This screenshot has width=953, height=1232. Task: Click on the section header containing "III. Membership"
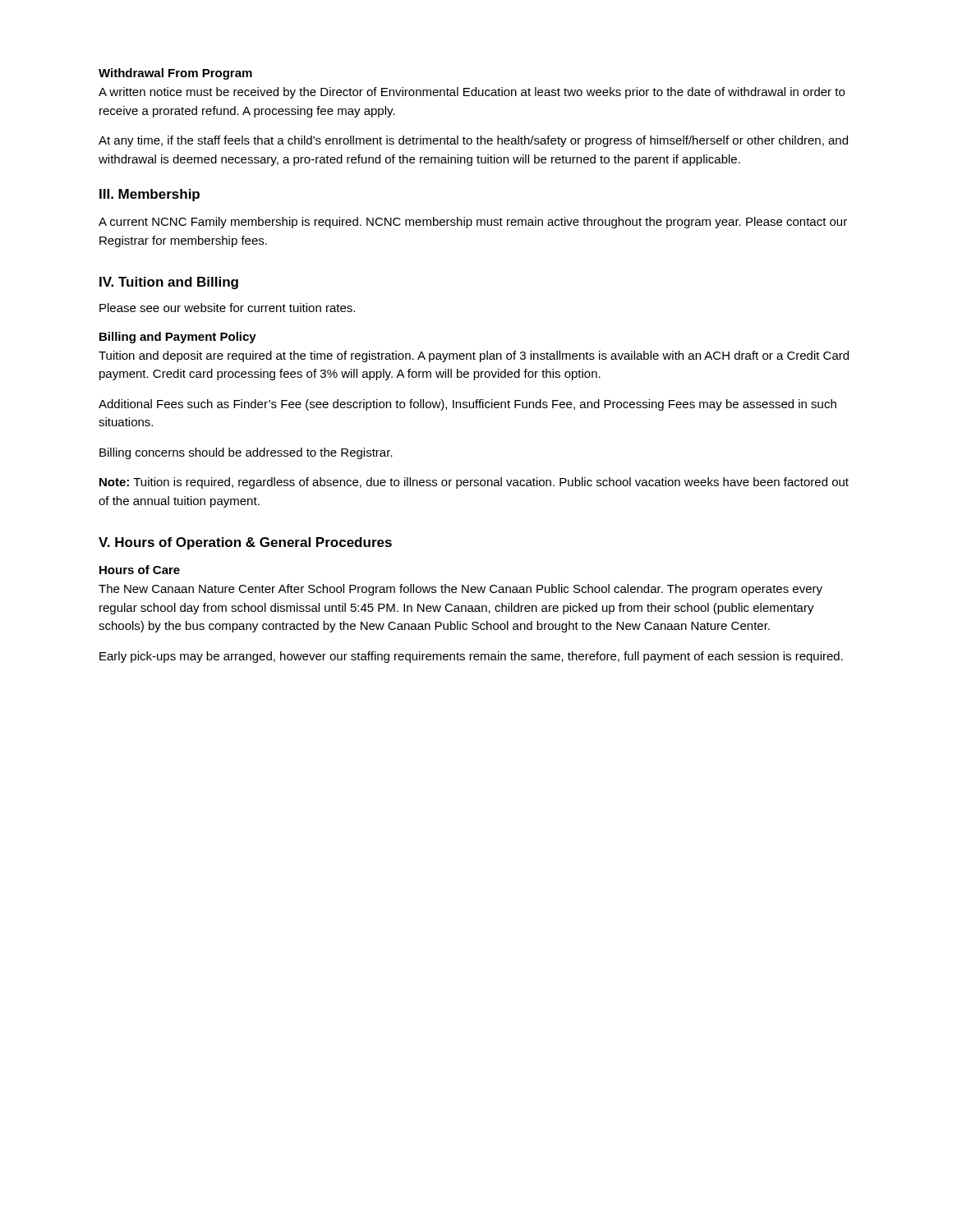tap(149, 194)
